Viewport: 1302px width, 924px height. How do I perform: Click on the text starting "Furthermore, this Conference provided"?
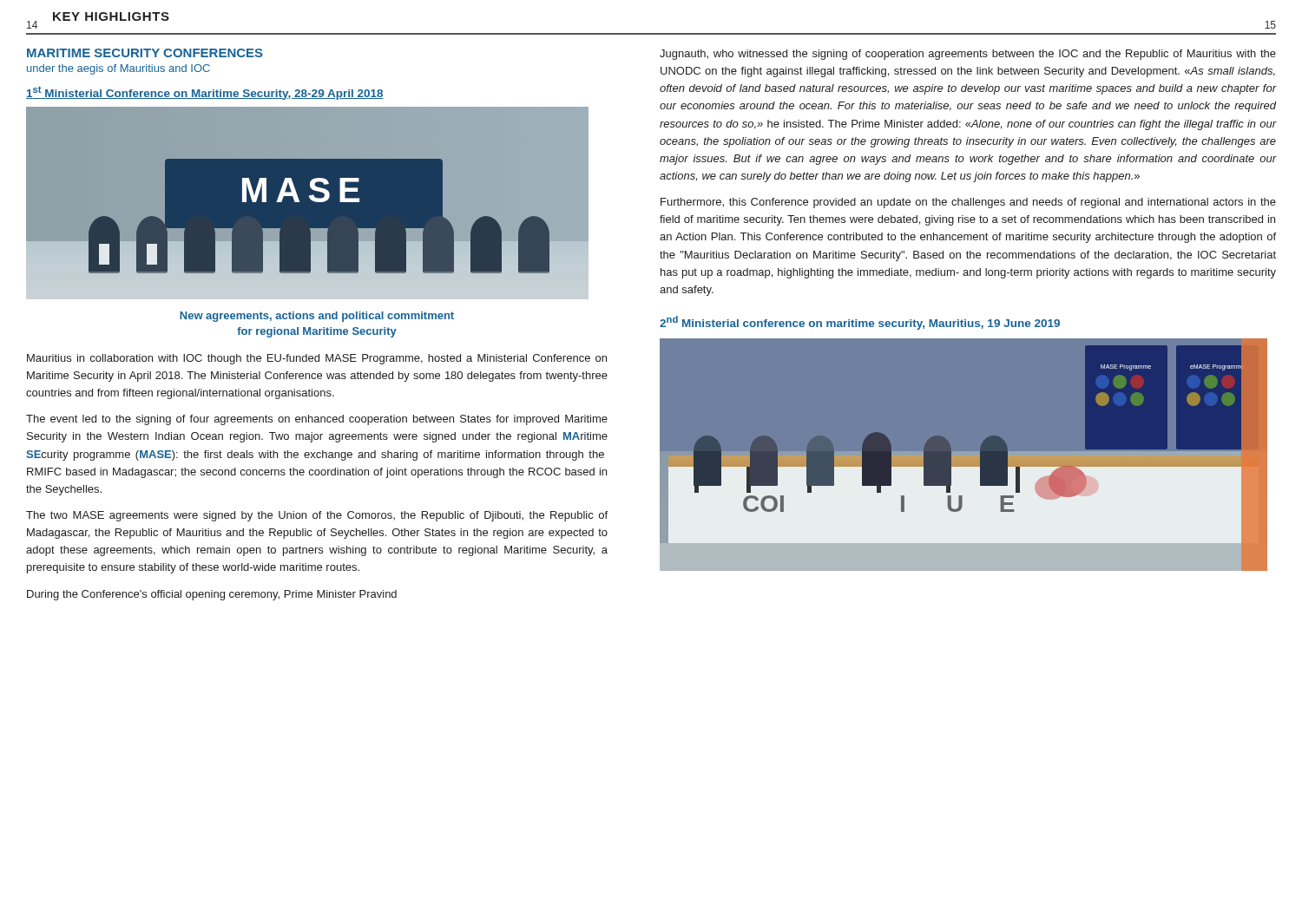coord(968,246)
